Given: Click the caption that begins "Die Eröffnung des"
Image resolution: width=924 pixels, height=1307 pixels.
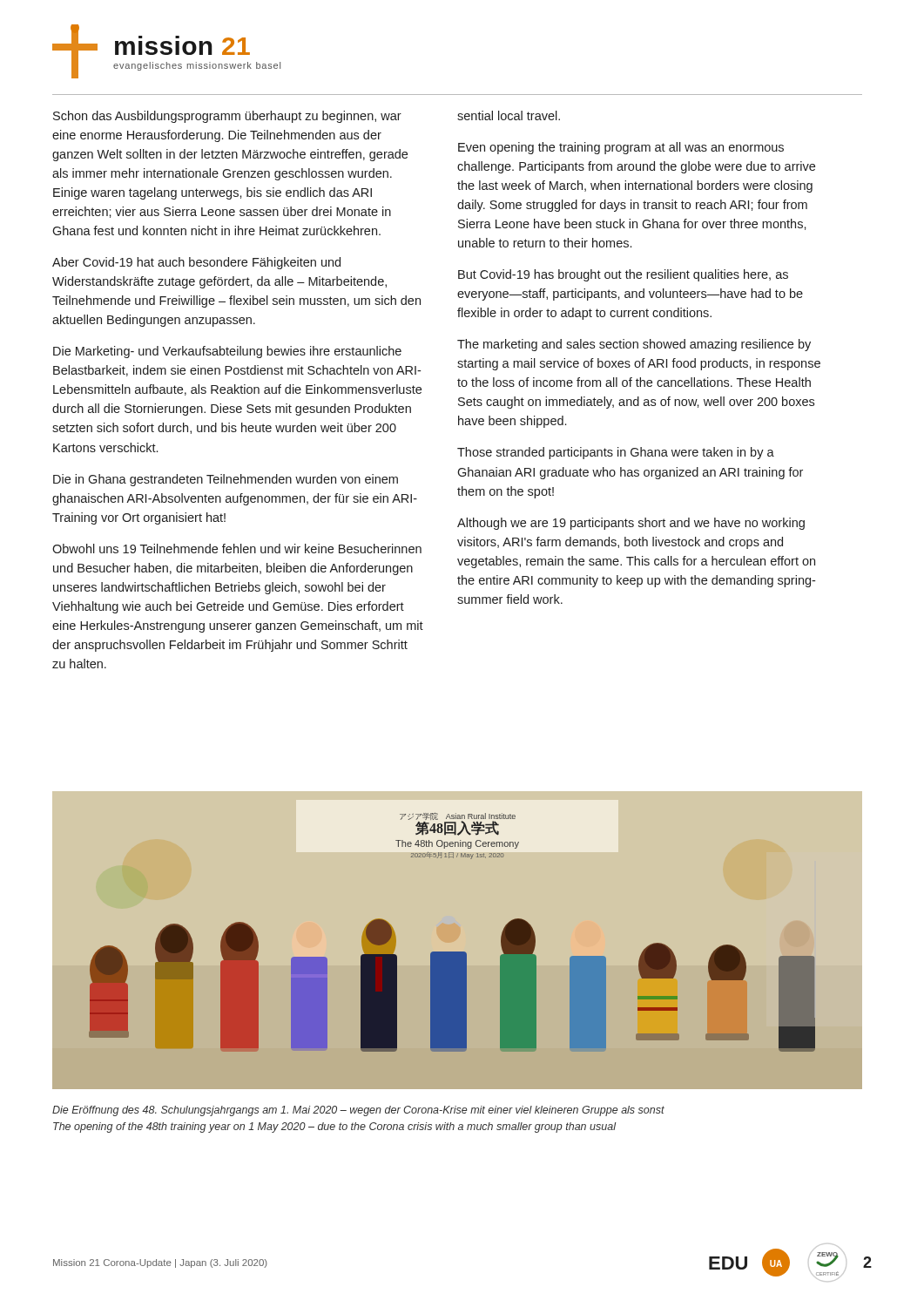Looking at the screenshot, I should pos(457,1119).
